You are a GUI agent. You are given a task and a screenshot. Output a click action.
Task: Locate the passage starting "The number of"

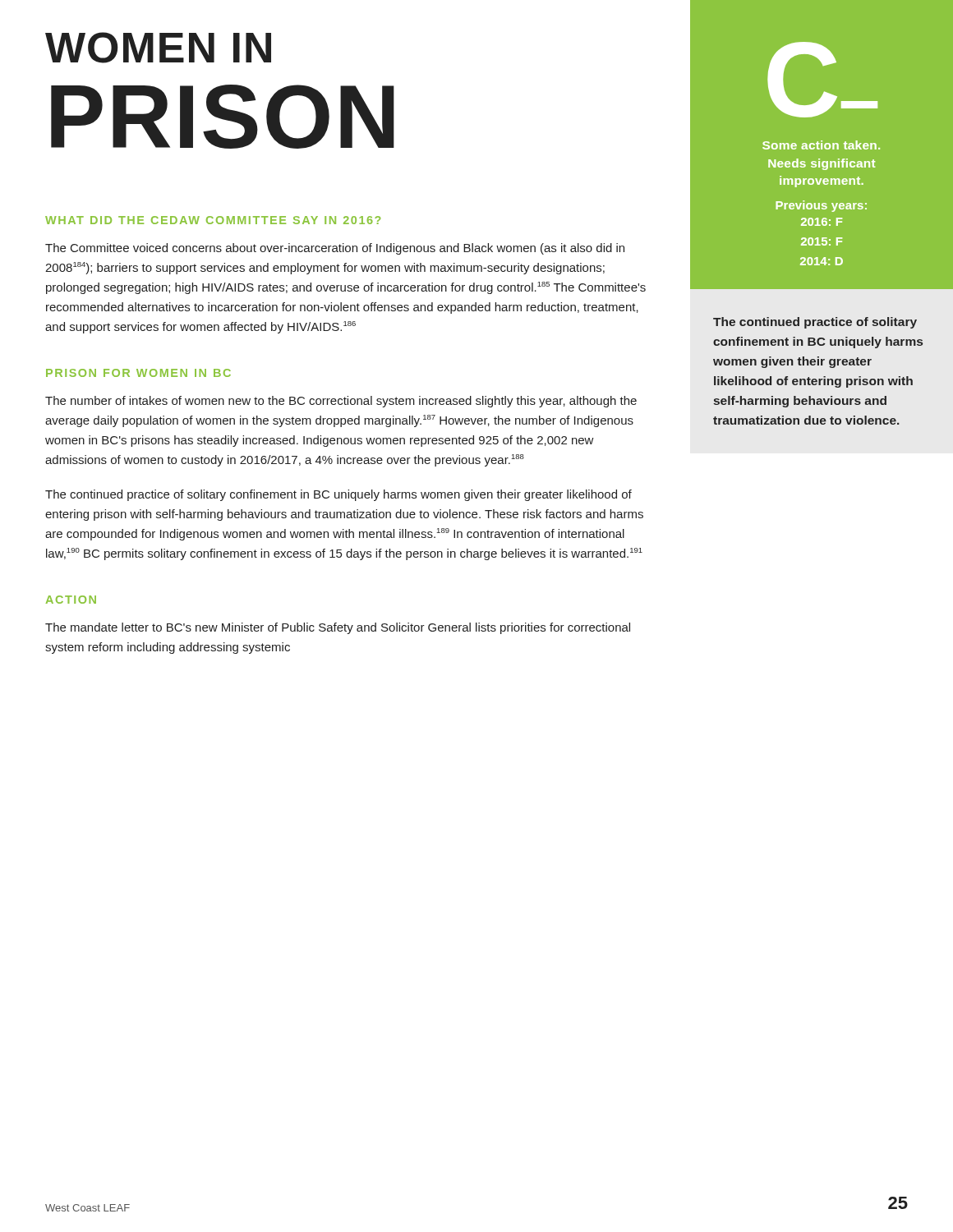341,430
